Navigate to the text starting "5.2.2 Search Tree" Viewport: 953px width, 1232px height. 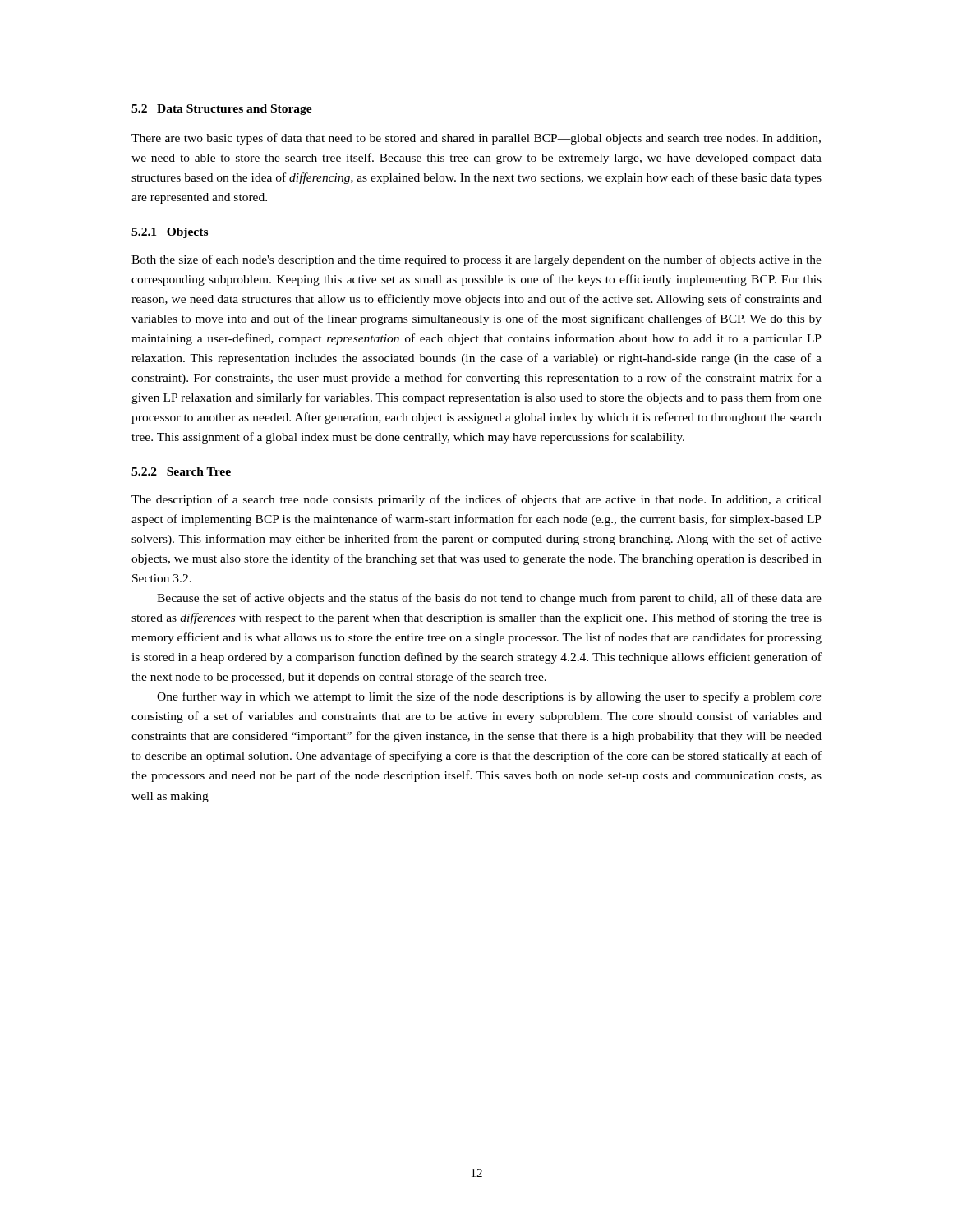point(181,471)
